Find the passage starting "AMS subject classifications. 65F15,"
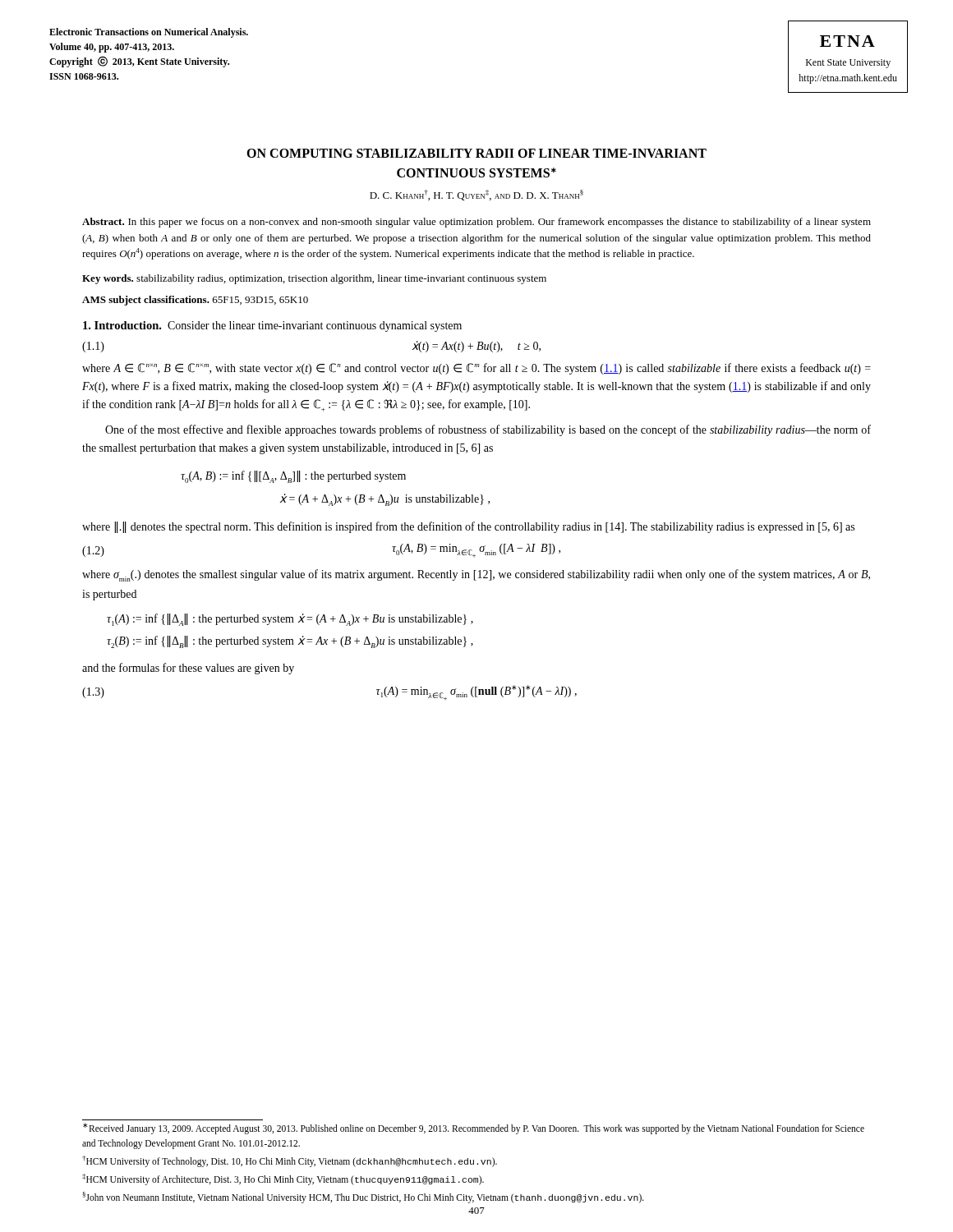This screenshot has width=953, height=1232. pyautogui.click(x=195, y=299)
